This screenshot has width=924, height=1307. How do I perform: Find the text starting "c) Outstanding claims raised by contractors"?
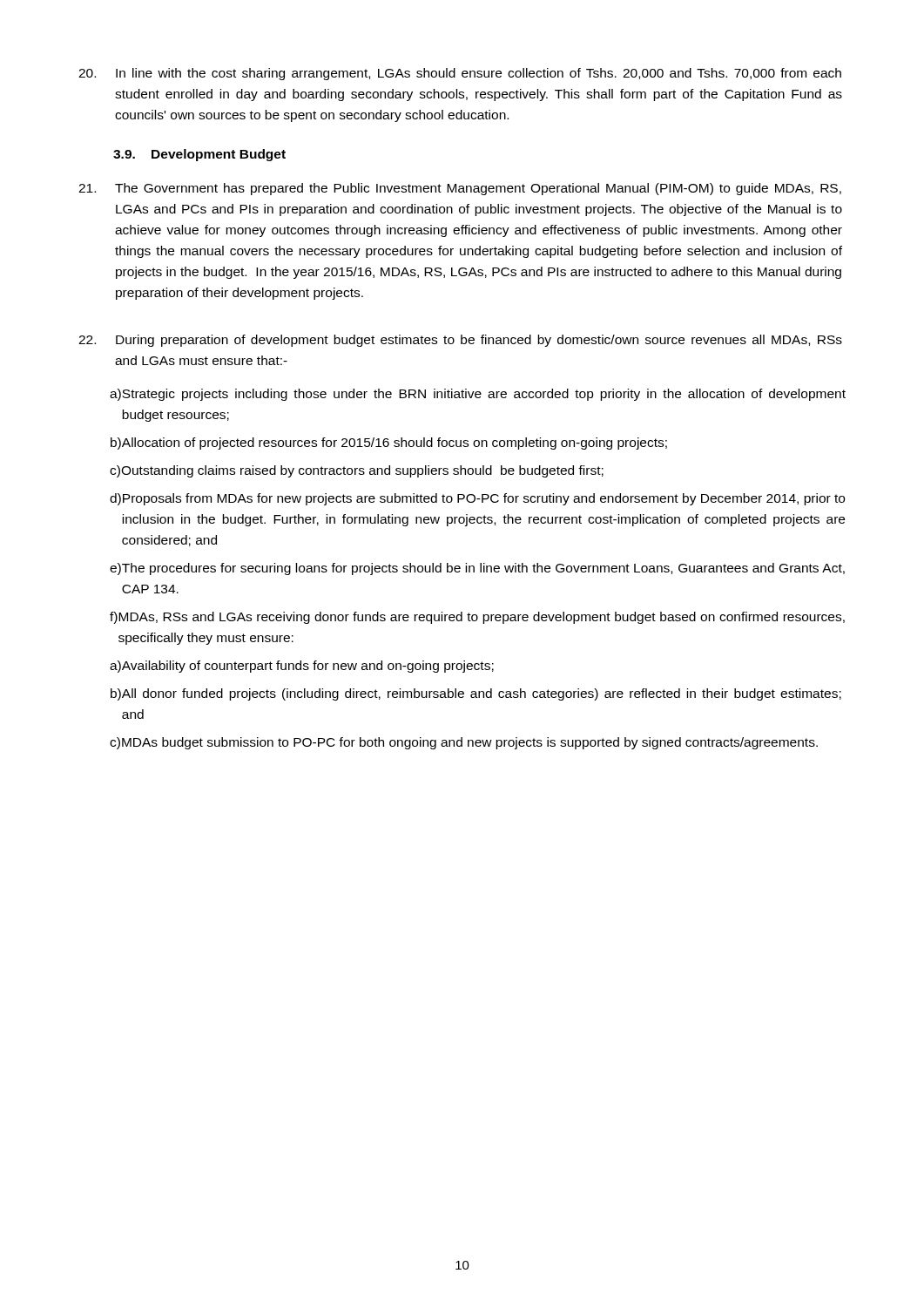pyautogui.click(x=462, y=471)
